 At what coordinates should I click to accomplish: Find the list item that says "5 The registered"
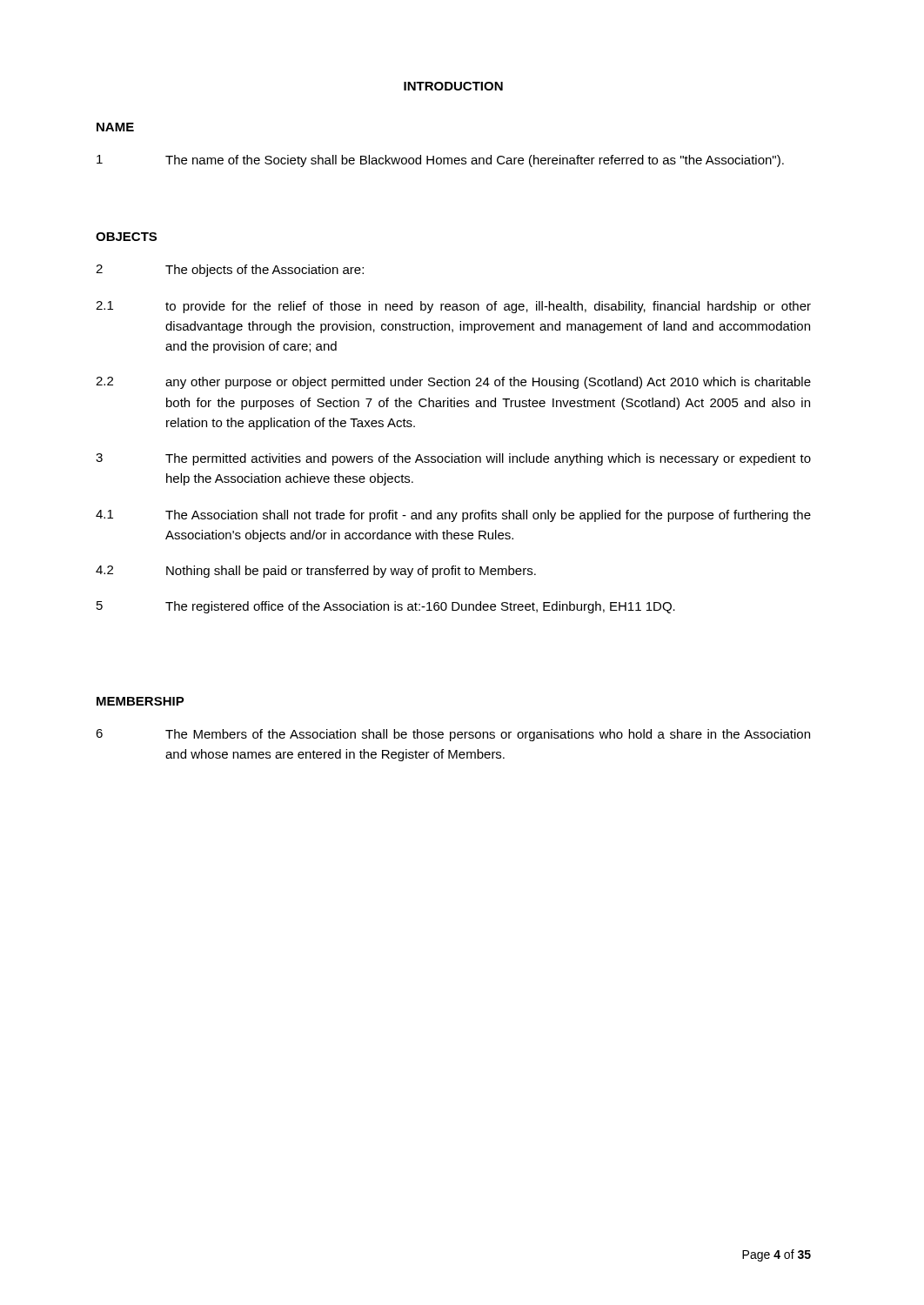[453, 606]
